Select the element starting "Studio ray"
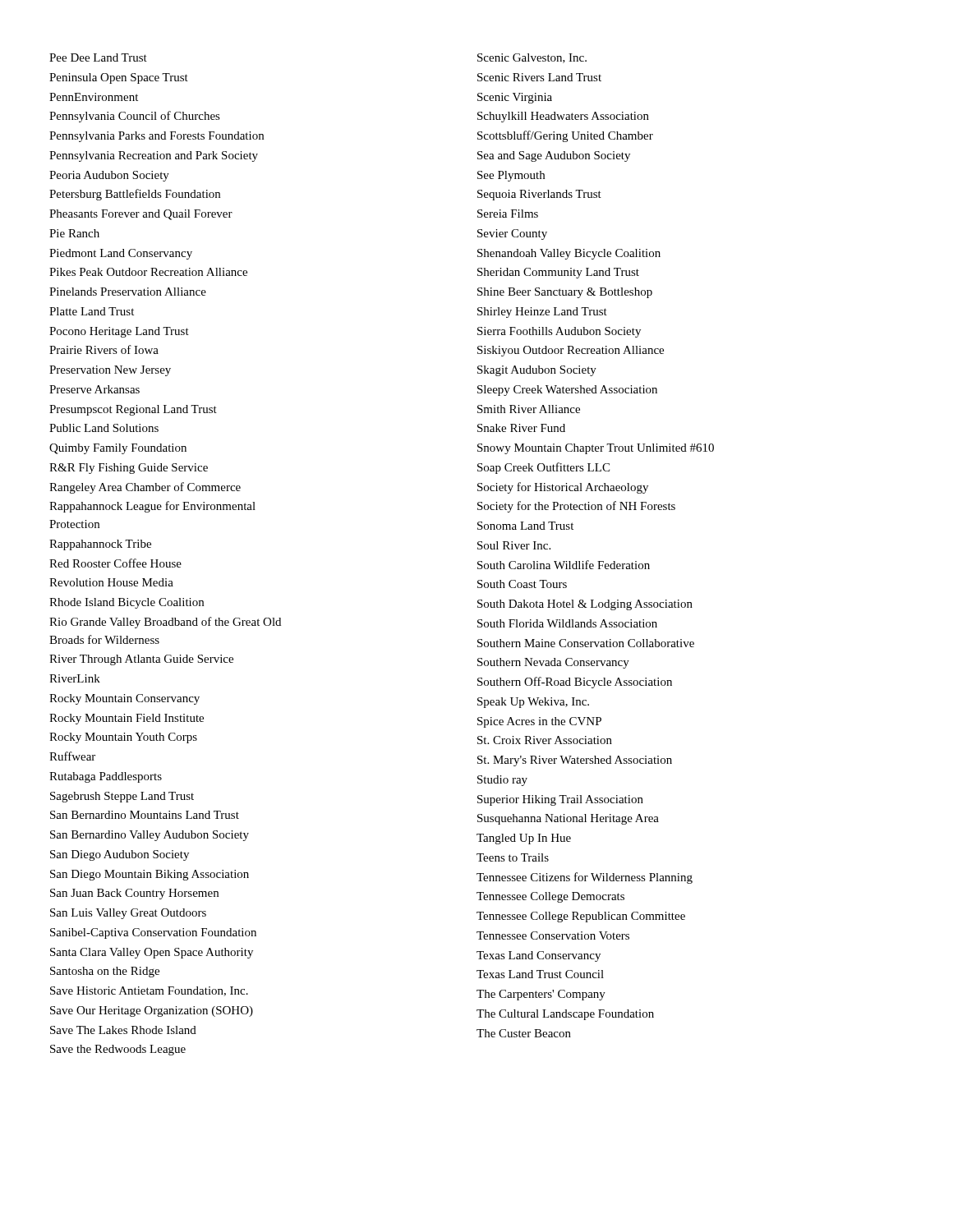 (x=502, y=781)
